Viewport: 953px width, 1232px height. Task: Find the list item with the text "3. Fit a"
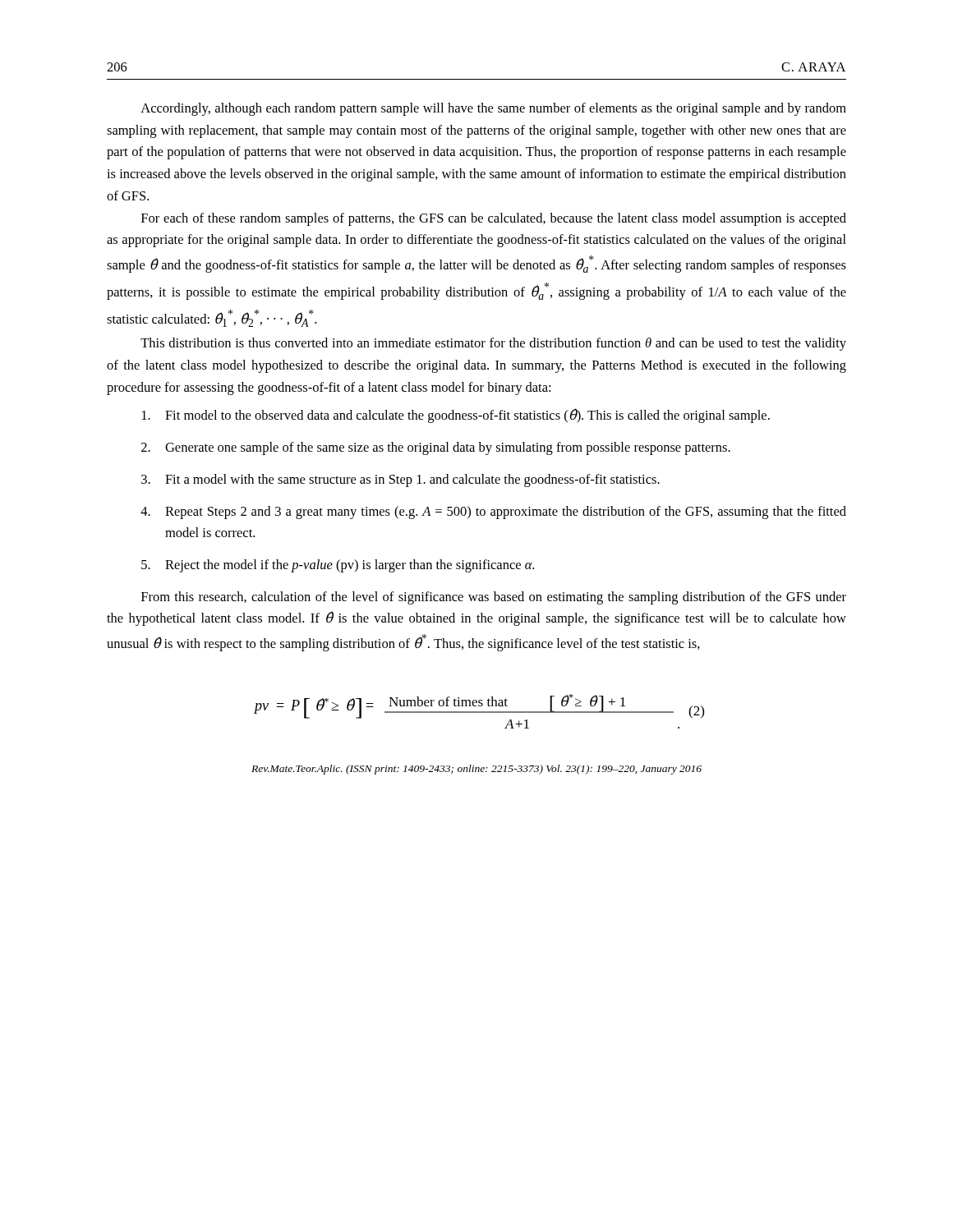(x=493, y=480)
